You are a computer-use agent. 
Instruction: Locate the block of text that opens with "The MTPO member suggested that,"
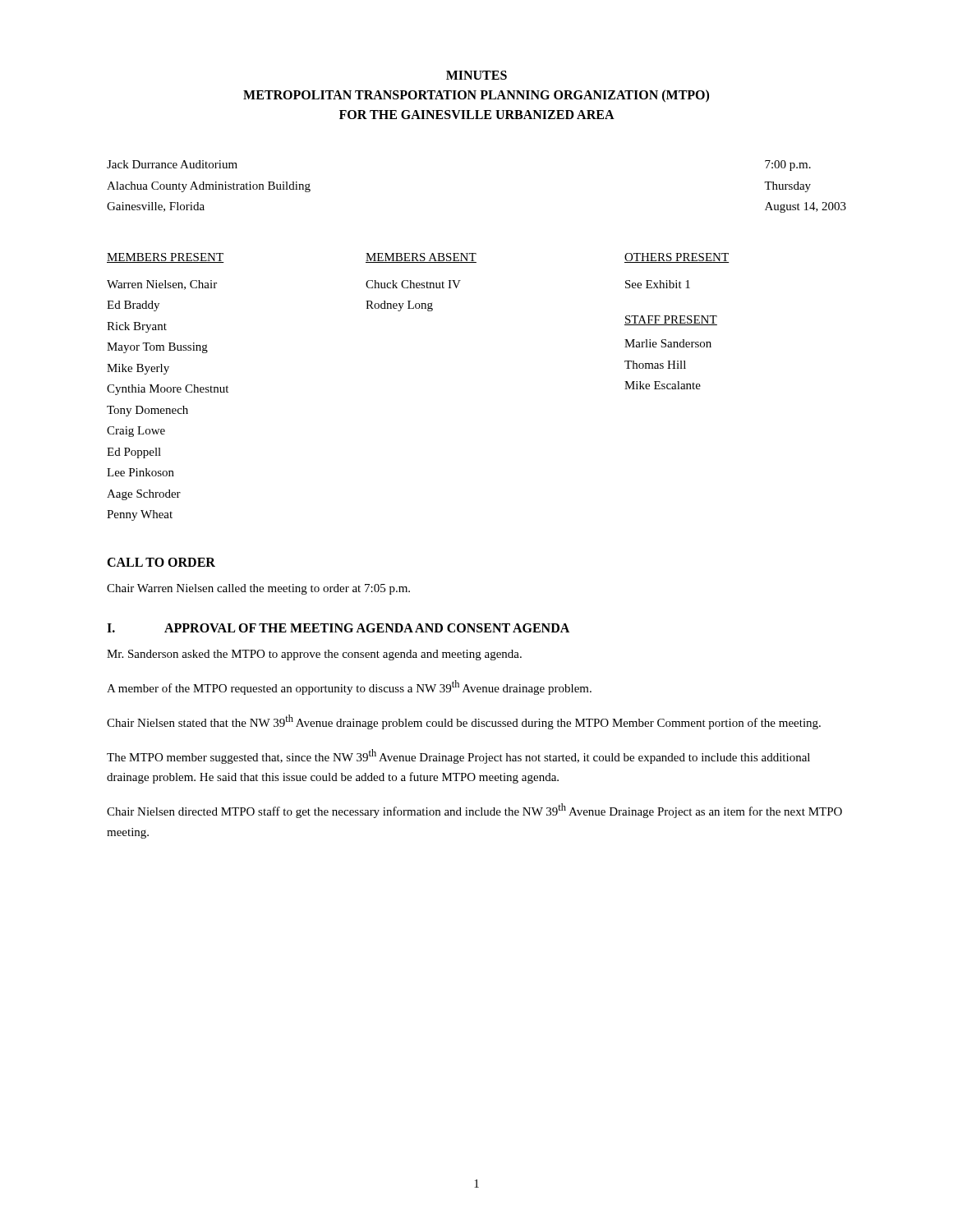(459, 765)
